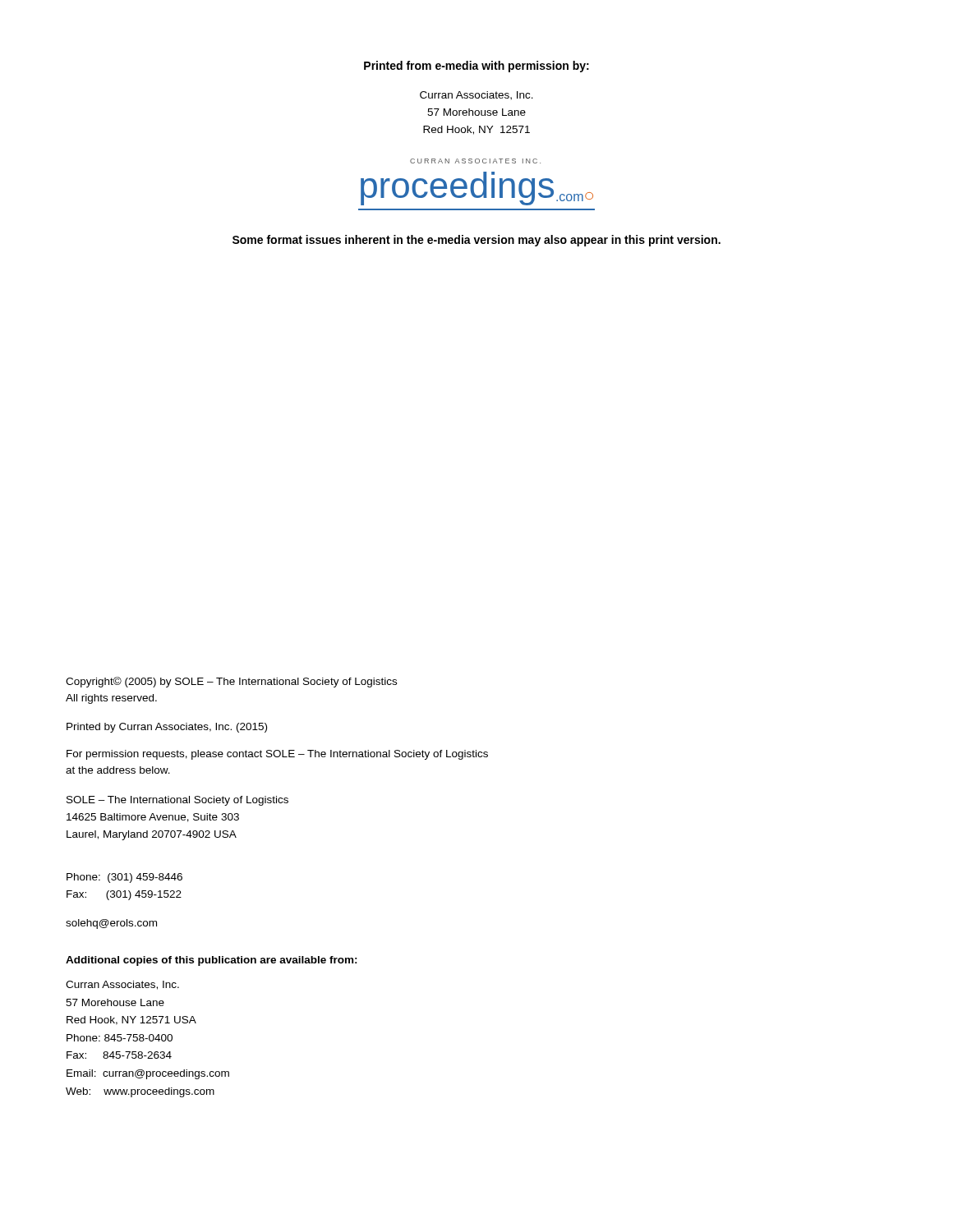Select the text block starting "Printed by Curran Associates, Inc. (2015)"
953x1232 pixels.
point(167,726)
